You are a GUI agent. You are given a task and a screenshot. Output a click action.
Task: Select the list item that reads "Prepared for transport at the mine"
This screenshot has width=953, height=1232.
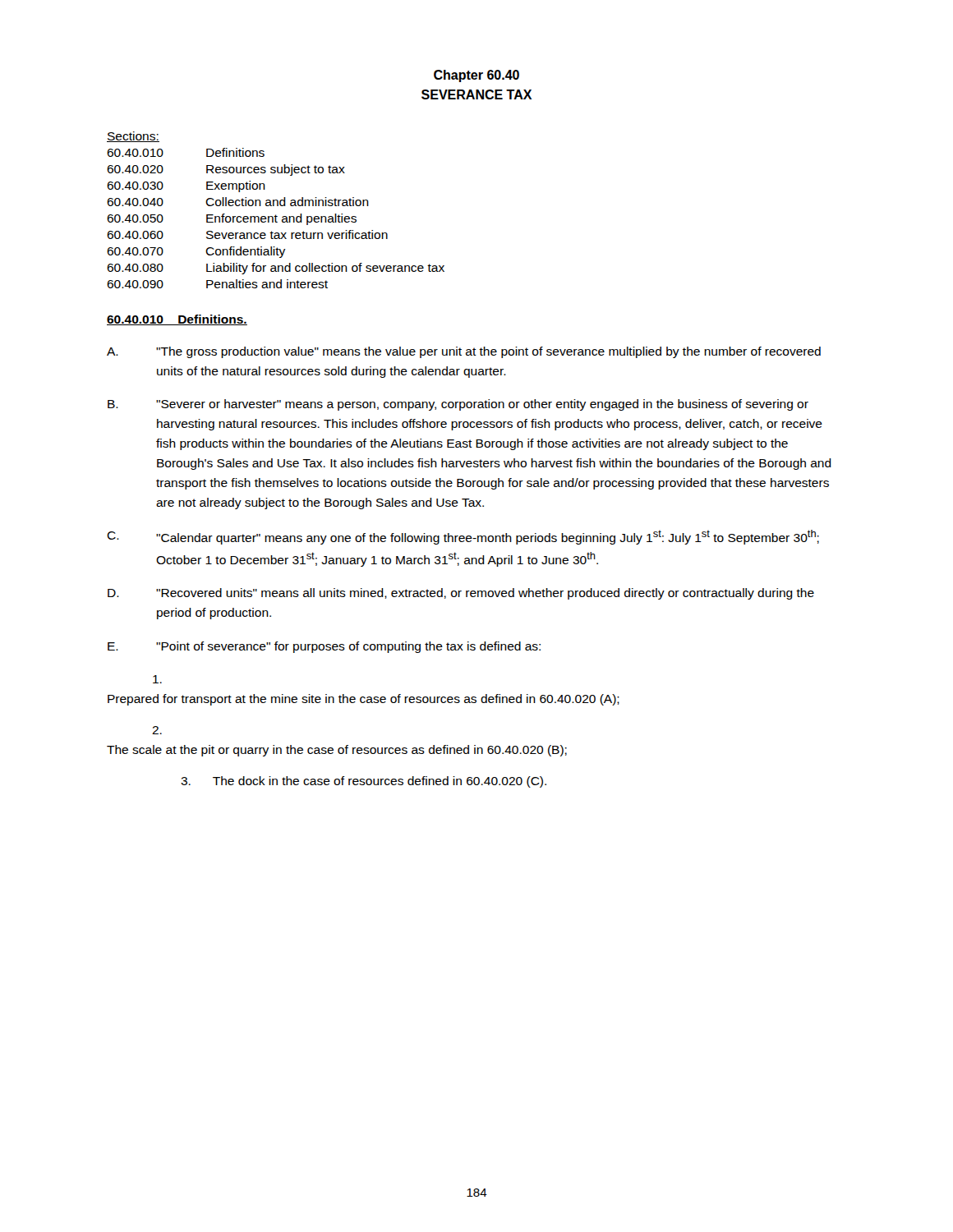[437, 689]
